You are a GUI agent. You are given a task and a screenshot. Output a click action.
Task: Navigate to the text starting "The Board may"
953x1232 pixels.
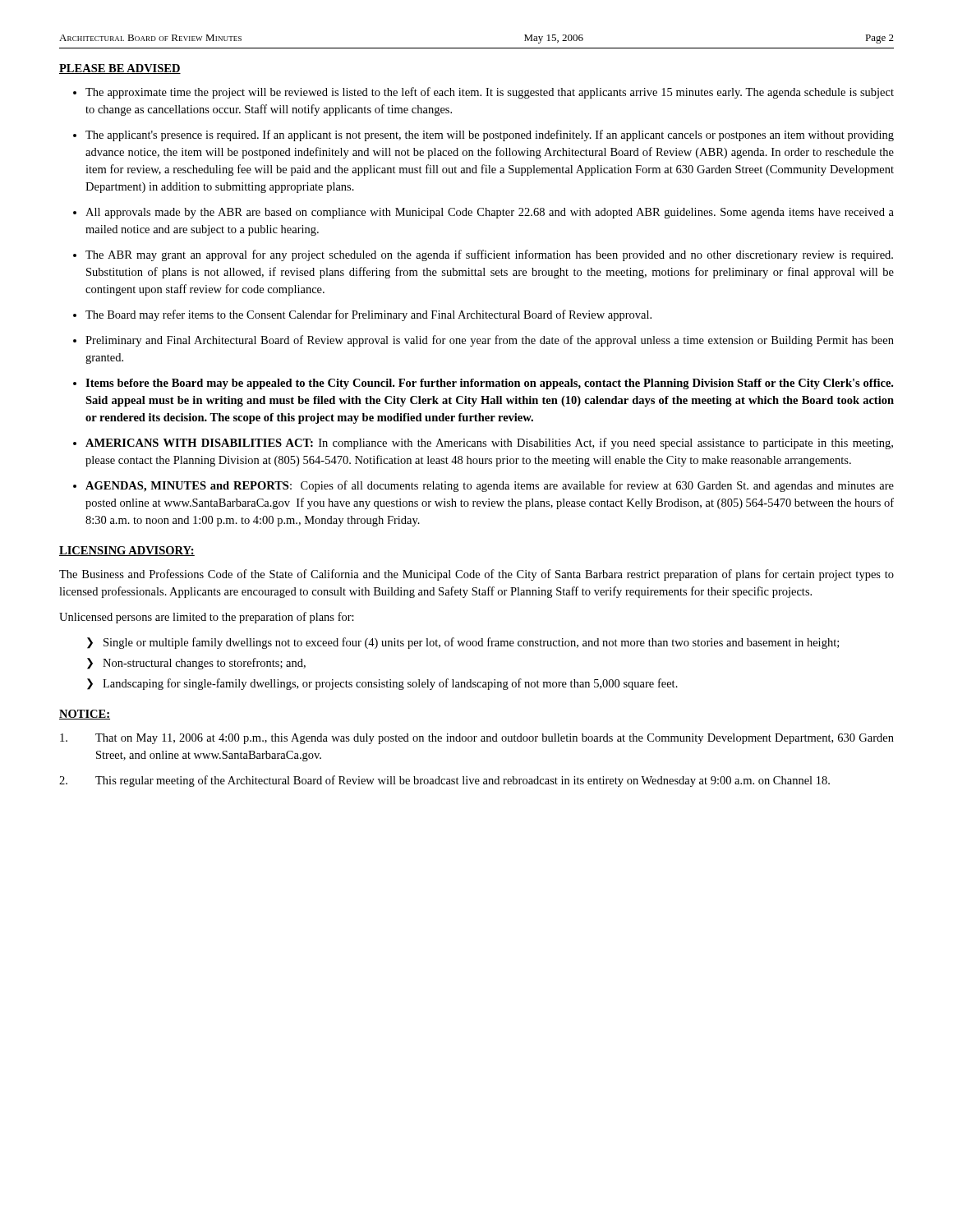click(369, 315)
